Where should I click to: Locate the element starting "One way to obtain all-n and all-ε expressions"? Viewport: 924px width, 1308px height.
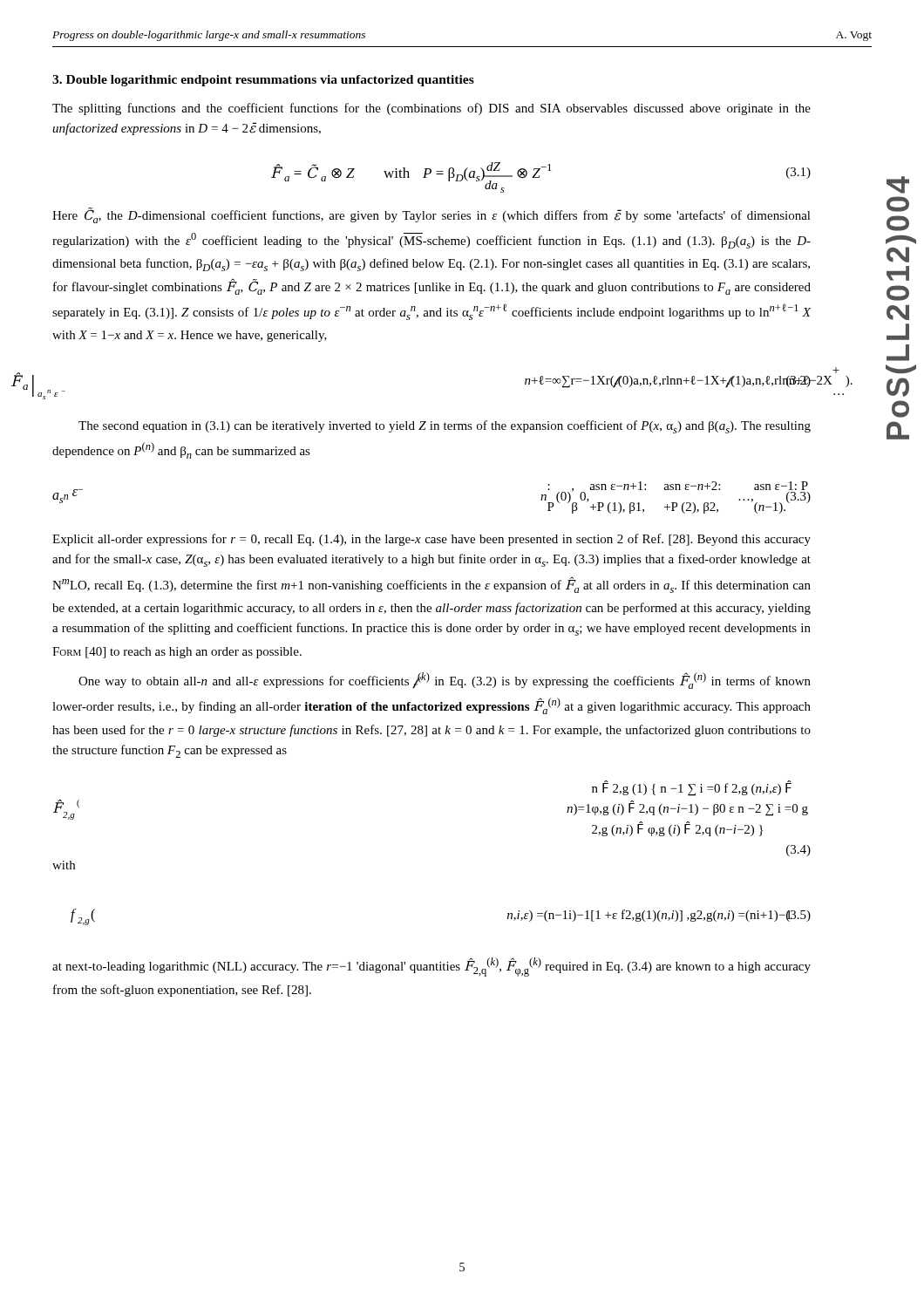(x=432, y=715)
